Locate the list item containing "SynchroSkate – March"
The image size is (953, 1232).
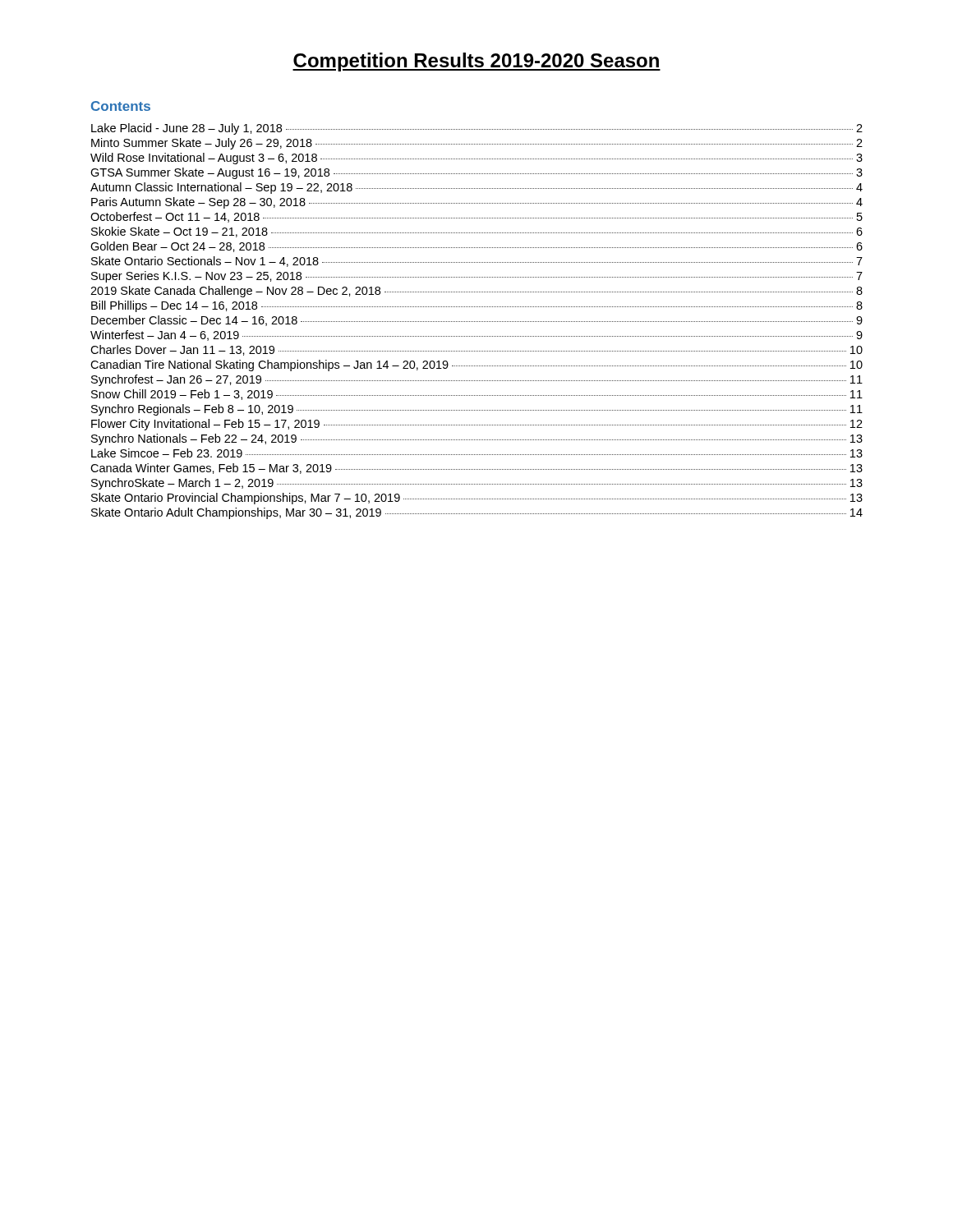[x=476, y=483]
